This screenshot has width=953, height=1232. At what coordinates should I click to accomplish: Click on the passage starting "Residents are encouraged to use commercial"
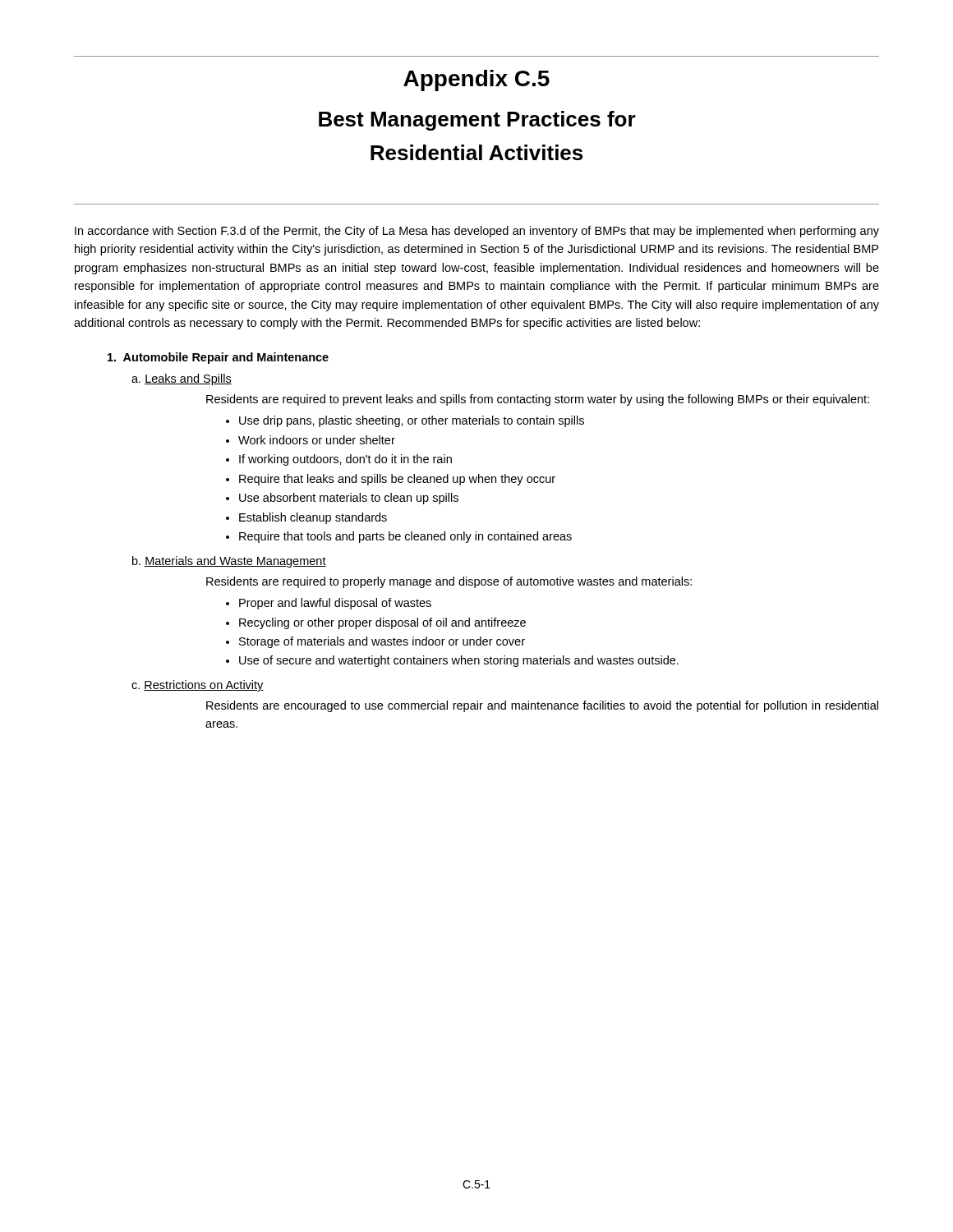[x=542, y=715]
